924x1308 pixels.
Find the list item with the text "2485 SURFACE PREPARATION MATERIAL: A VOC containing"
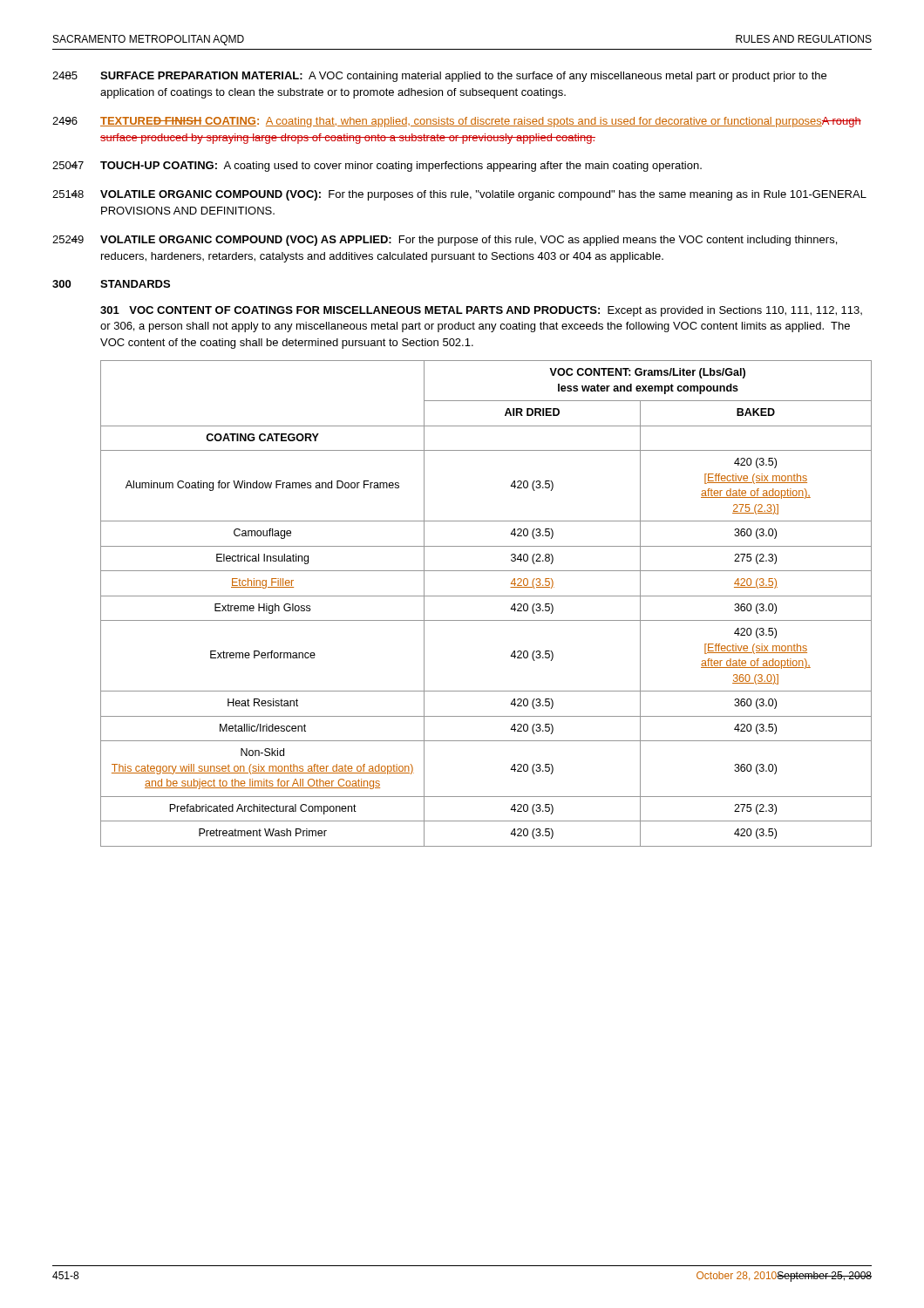pyautogui.click(x=462, y=84)
